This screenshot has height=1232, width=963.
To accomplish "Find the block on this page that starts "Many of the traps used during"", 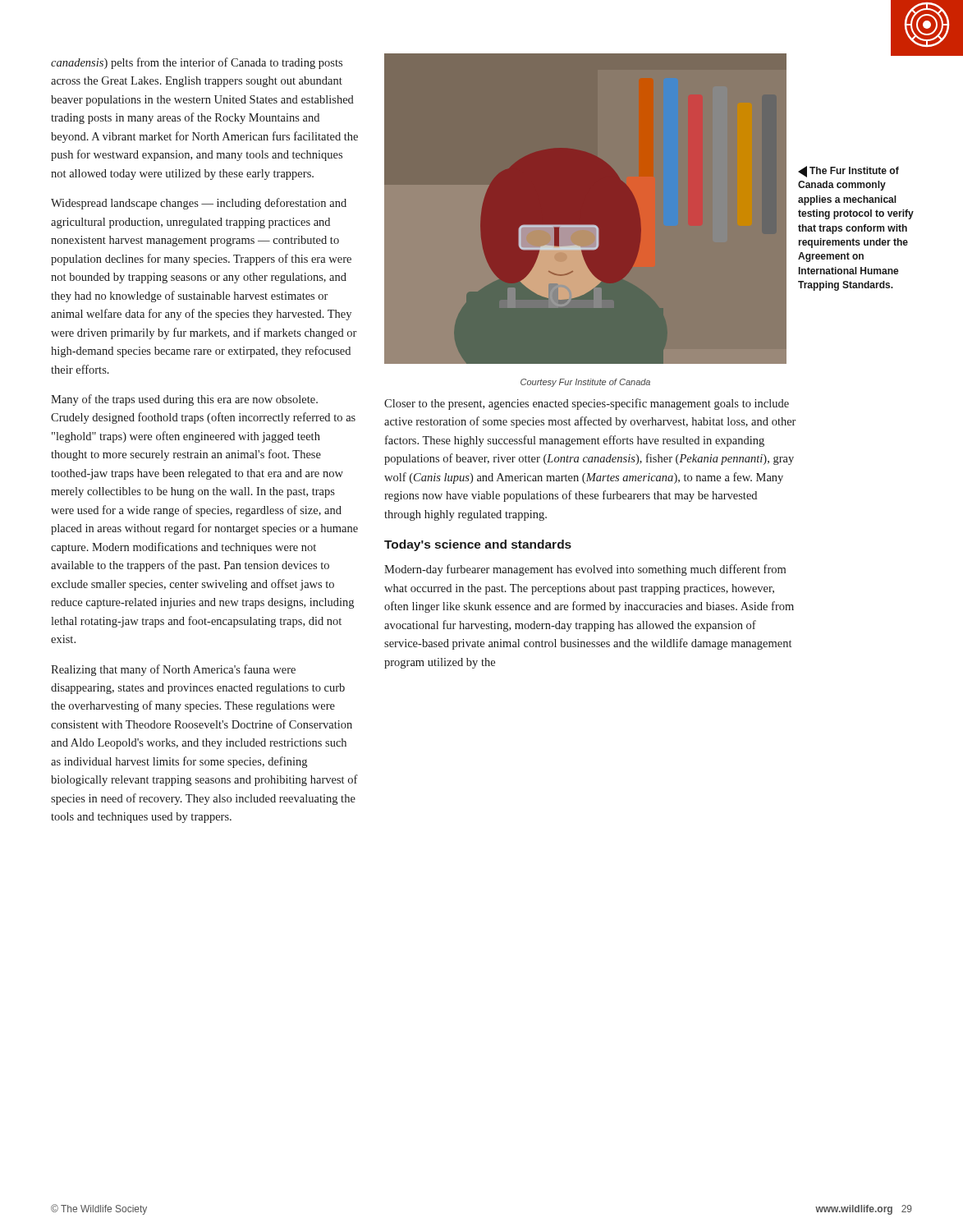I will coord(205,519).
